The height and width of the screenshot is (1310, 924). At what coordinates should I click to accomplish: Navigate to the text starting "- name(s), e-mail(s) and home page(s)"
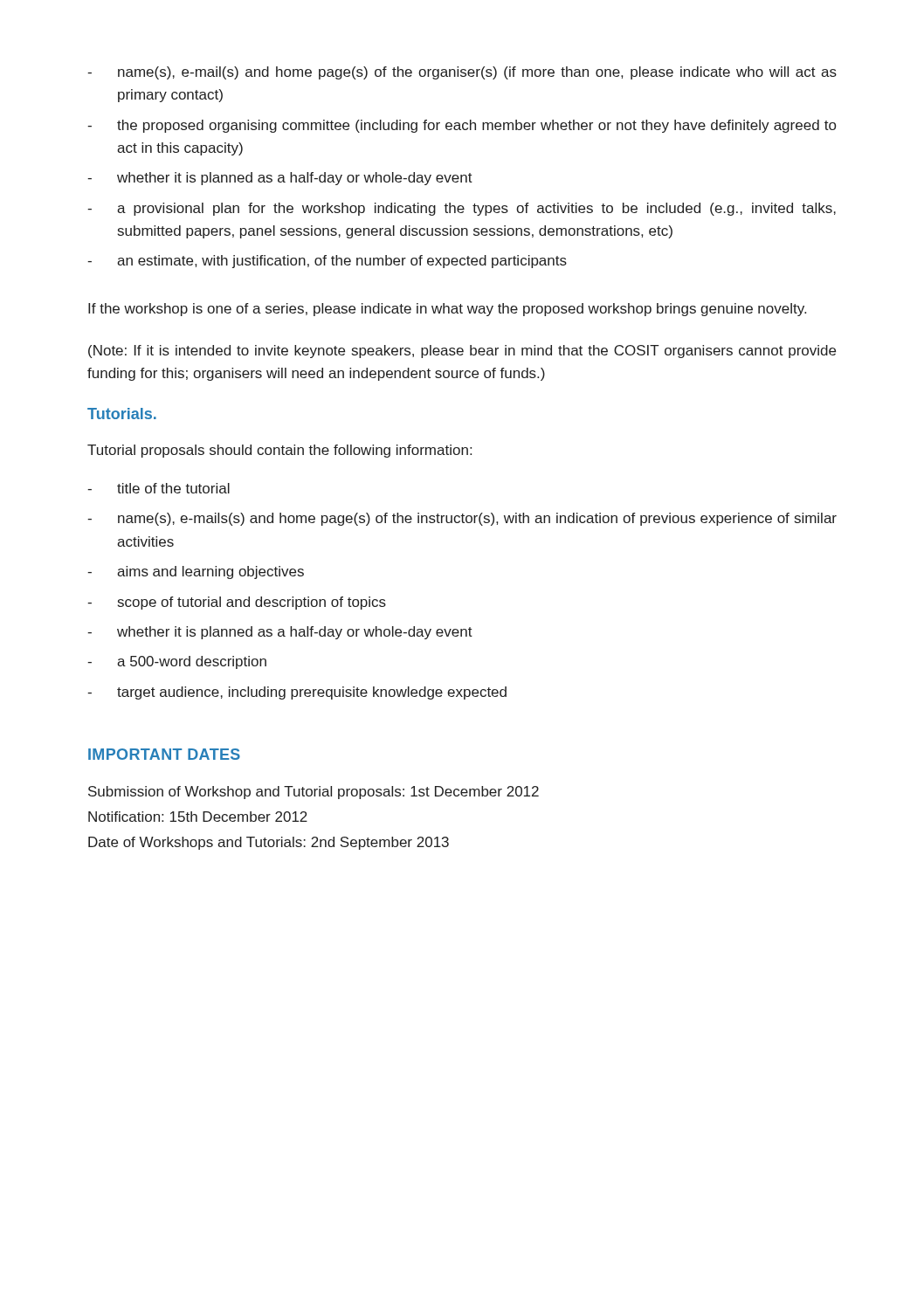point(462,84)
